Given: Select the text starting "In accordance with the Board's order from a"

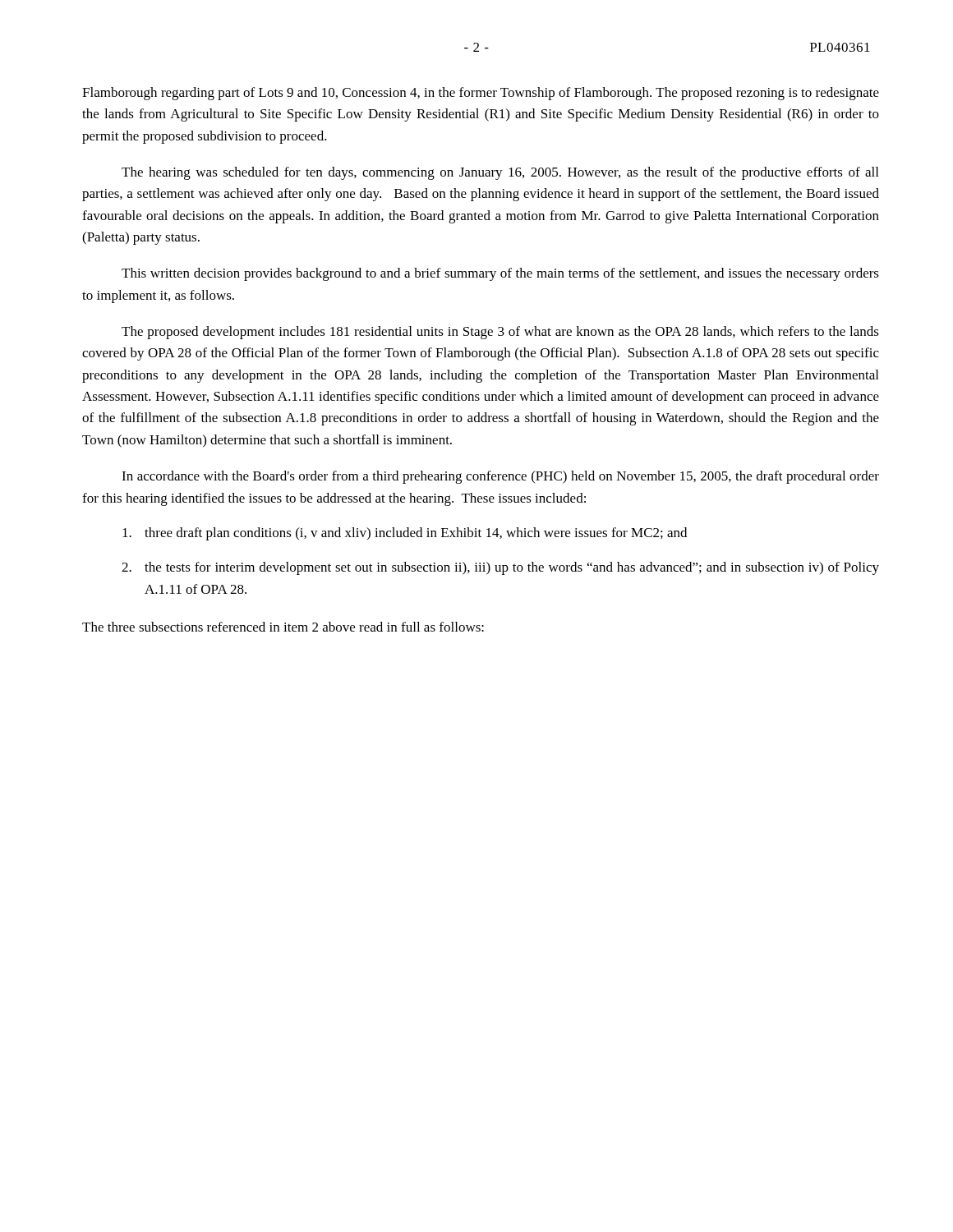Looking at the screenshot, I should tap(481, 487).
